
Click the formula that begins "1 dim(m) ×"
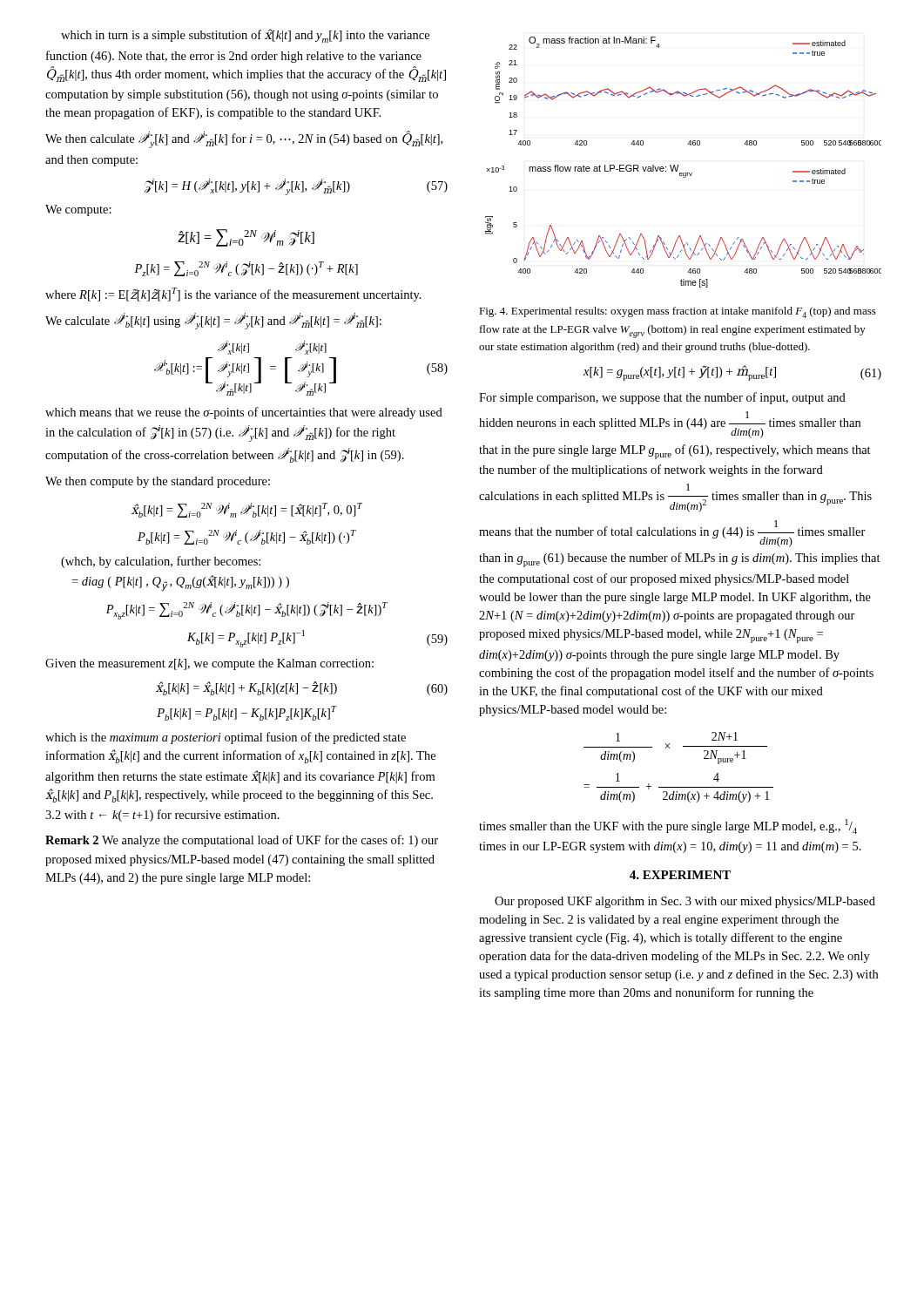pos(618,737)
